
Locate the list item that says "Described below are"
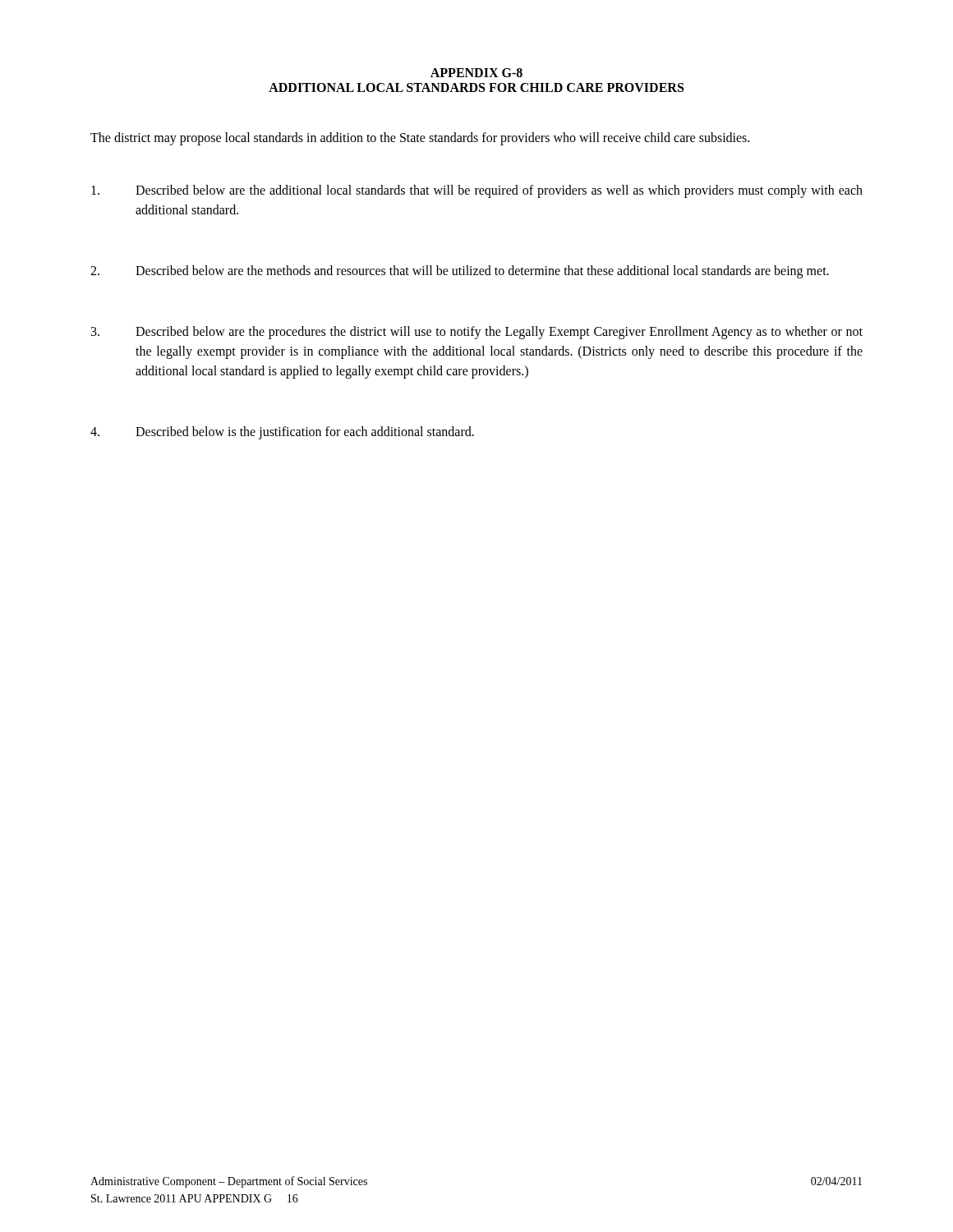[x=476, y=200]
